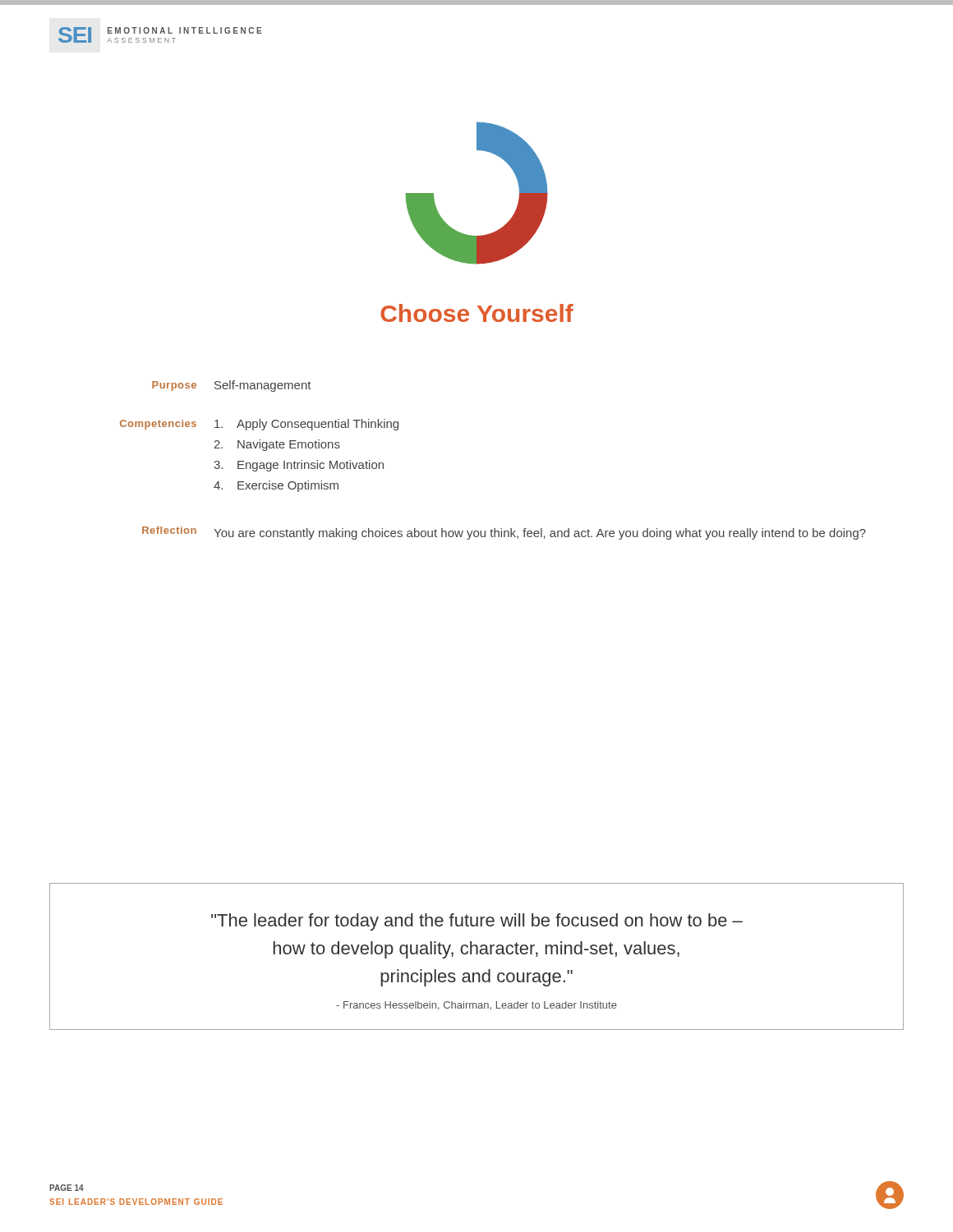Select the text block with the text ""The leader for today"
953x1232 pixels.
476,959
